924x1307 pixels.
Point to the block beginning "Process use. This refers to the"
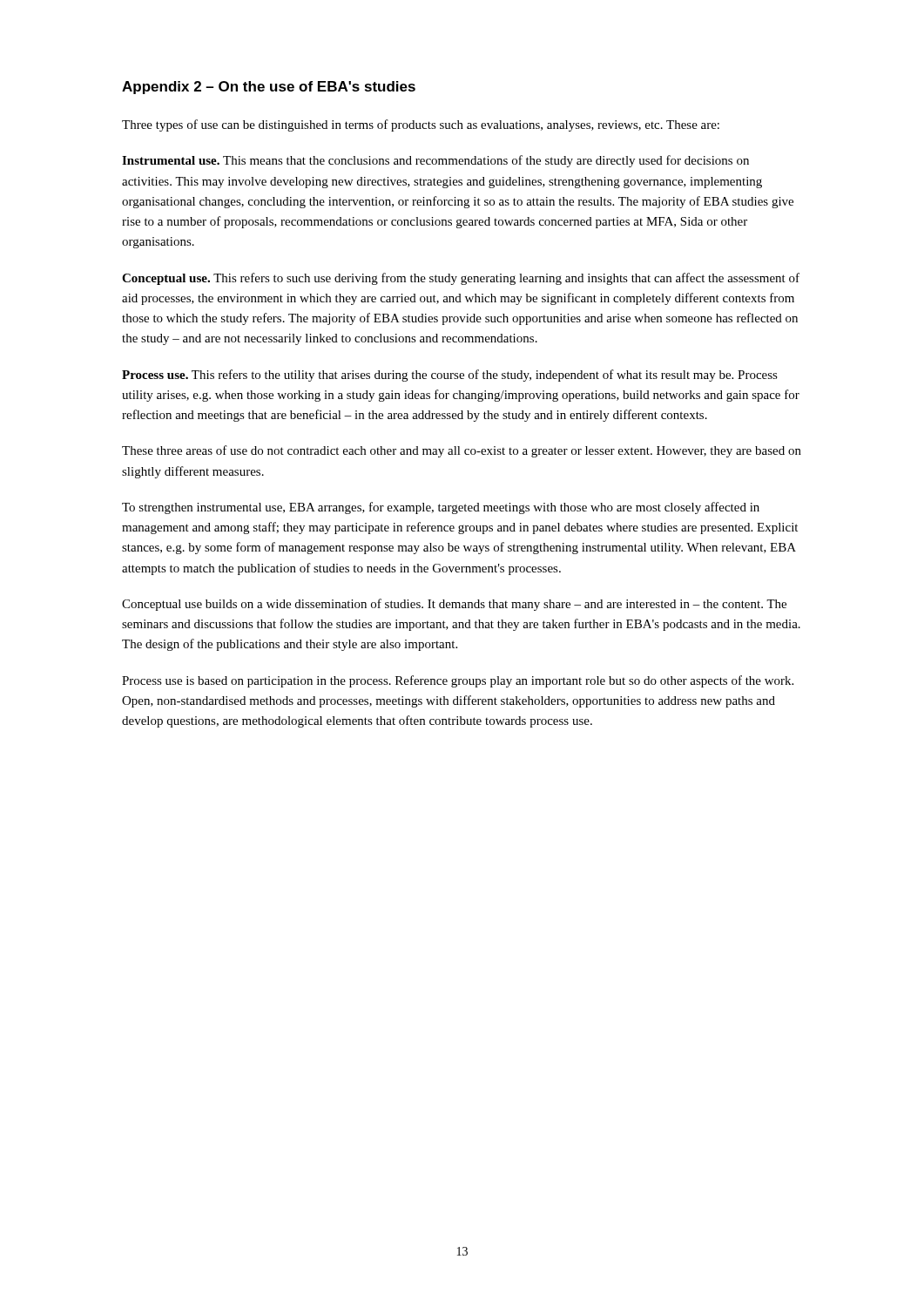pos(461,395)
